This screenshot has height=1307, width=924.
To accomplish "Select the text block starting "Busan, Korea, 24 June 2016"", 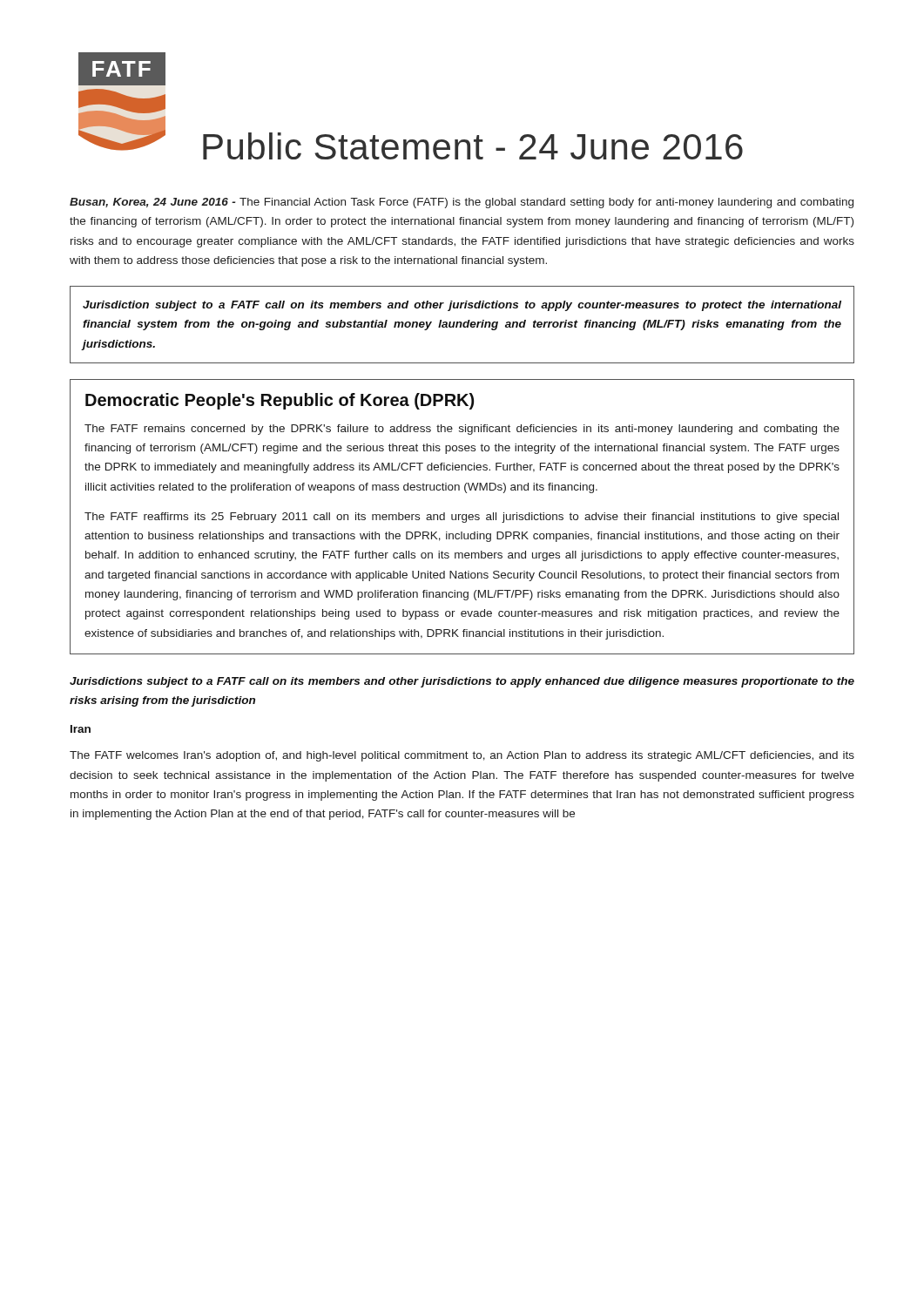I will 462,231.
